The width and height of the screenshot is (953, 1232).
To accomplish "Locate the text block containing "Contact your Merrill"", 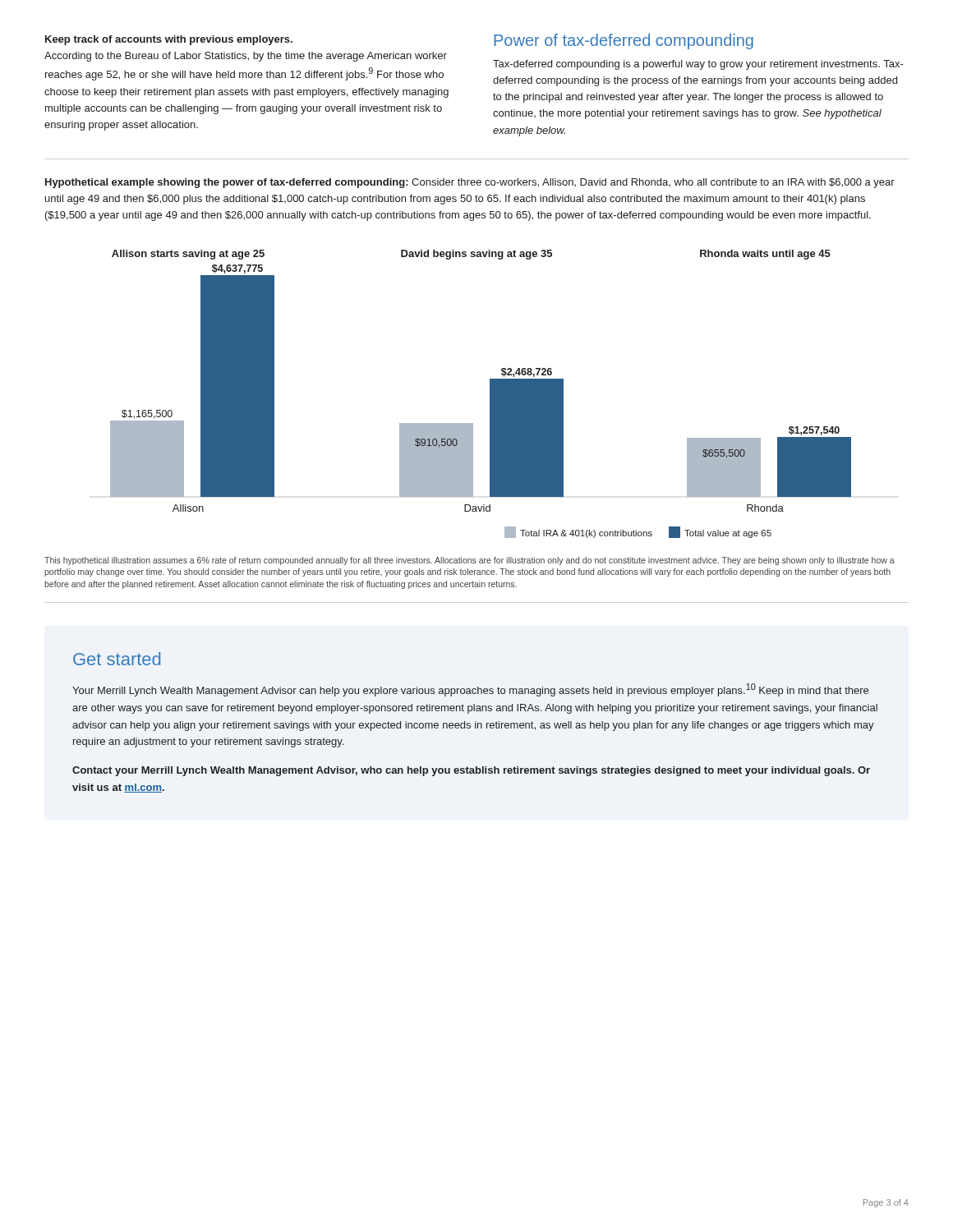I will coord(471,779).
